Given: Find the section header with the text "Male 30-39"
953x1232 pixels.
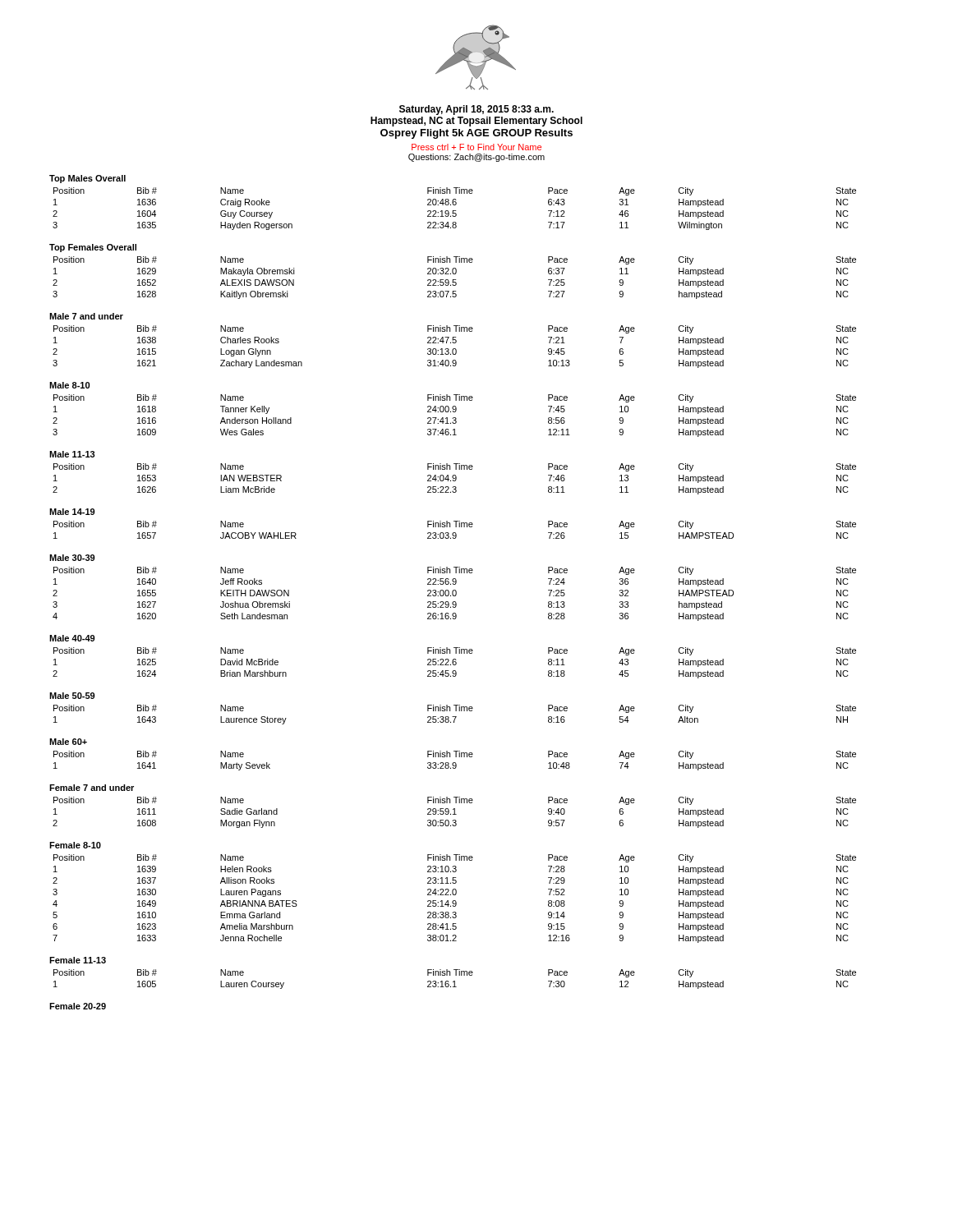Looking at the screenshot, I should [72, 558].
